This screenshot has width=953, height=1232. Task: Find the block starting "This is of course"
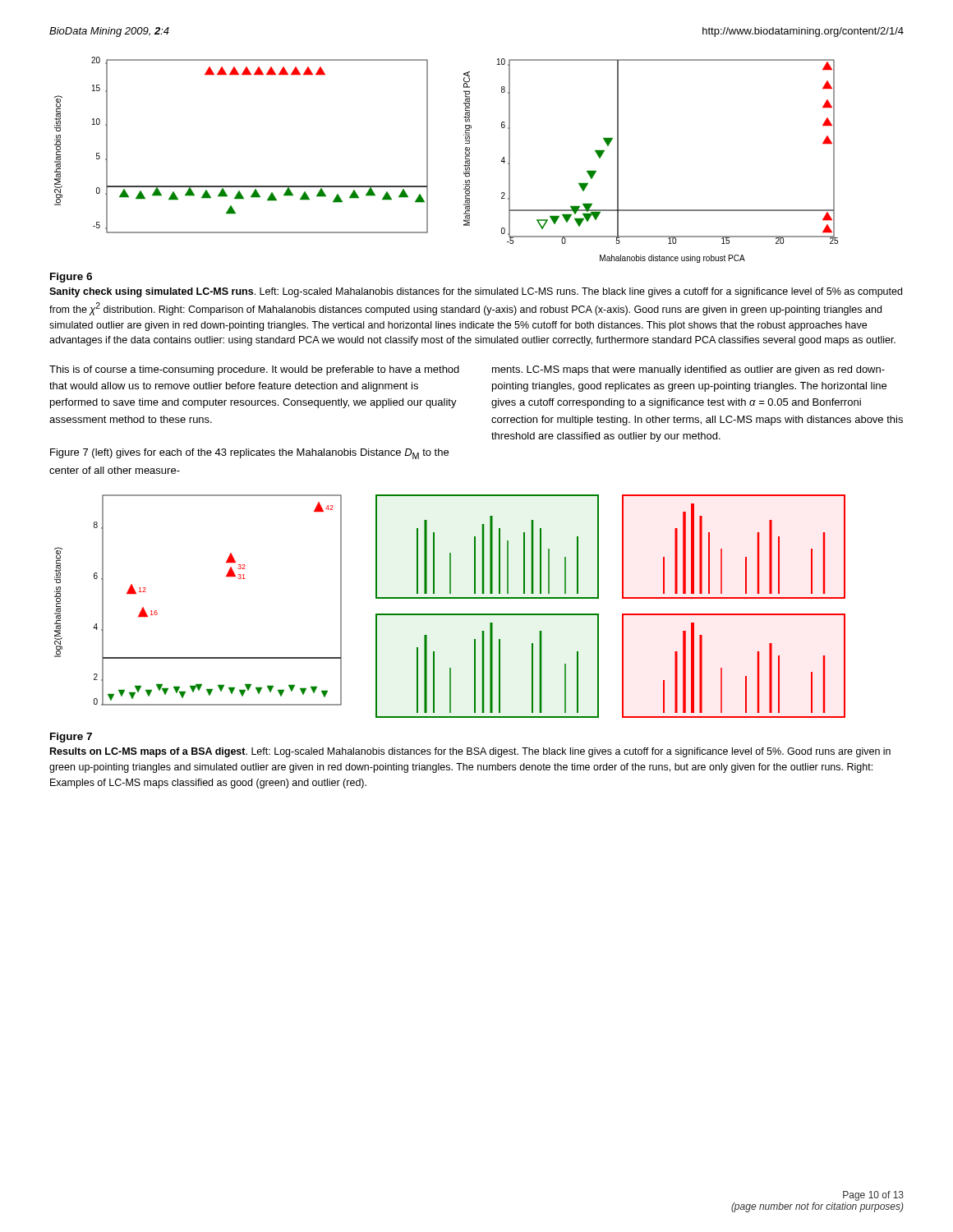254,370
